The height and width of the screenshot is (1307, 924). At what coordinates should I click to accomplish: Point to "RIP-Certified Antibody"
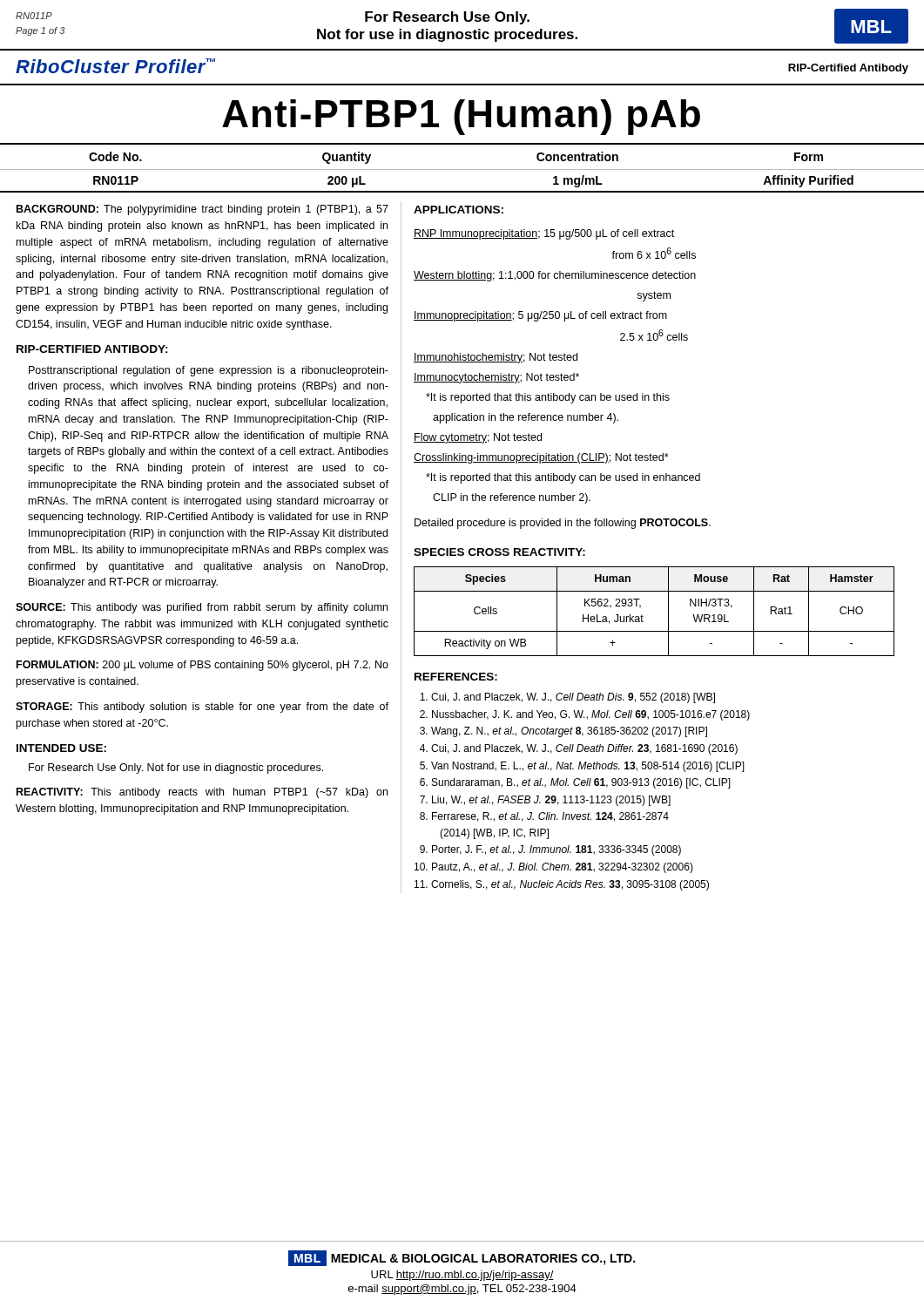click(848, 67)
